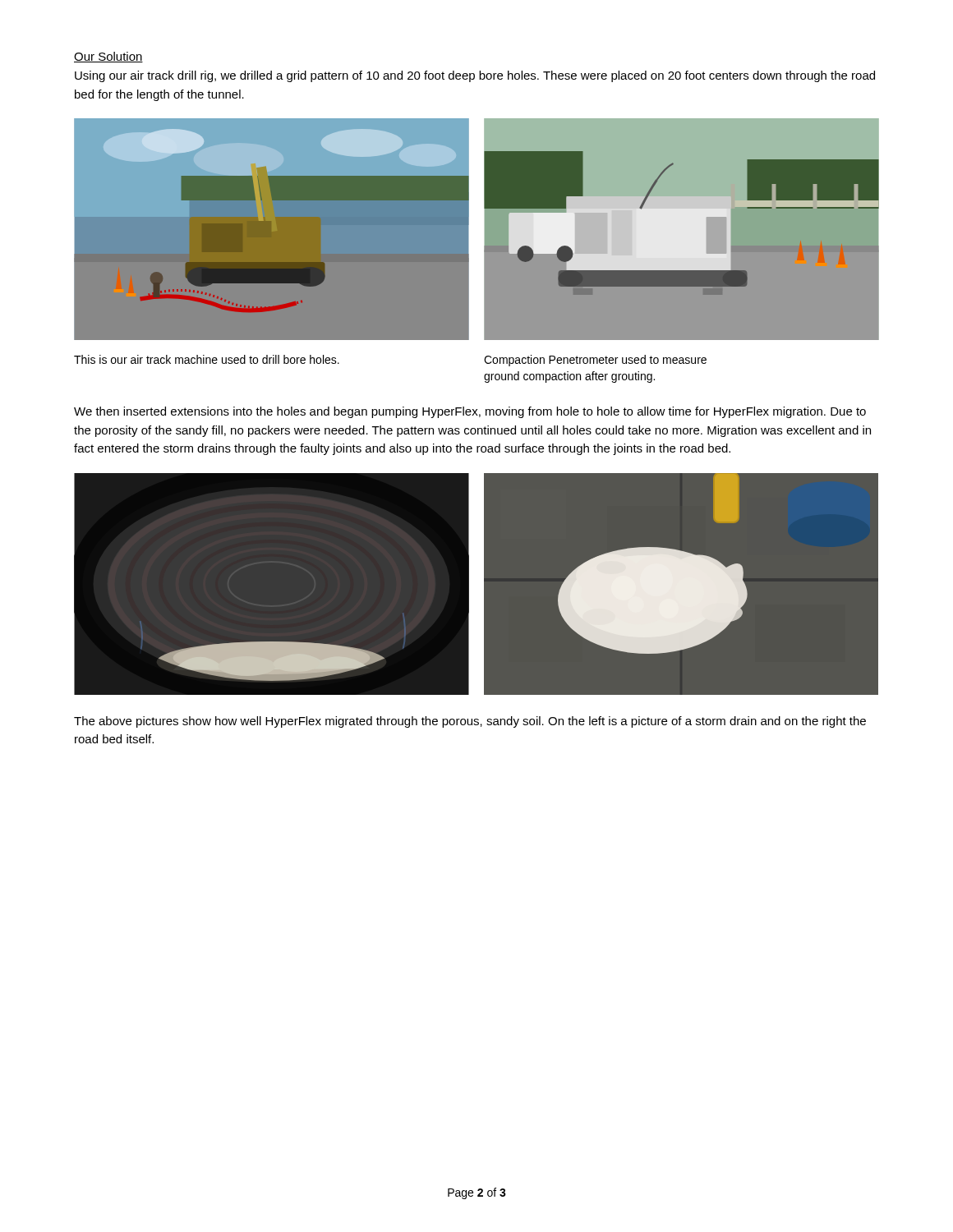Click on the passage starting "The above pictures"

pyautogui.click(x=470, y=730)
